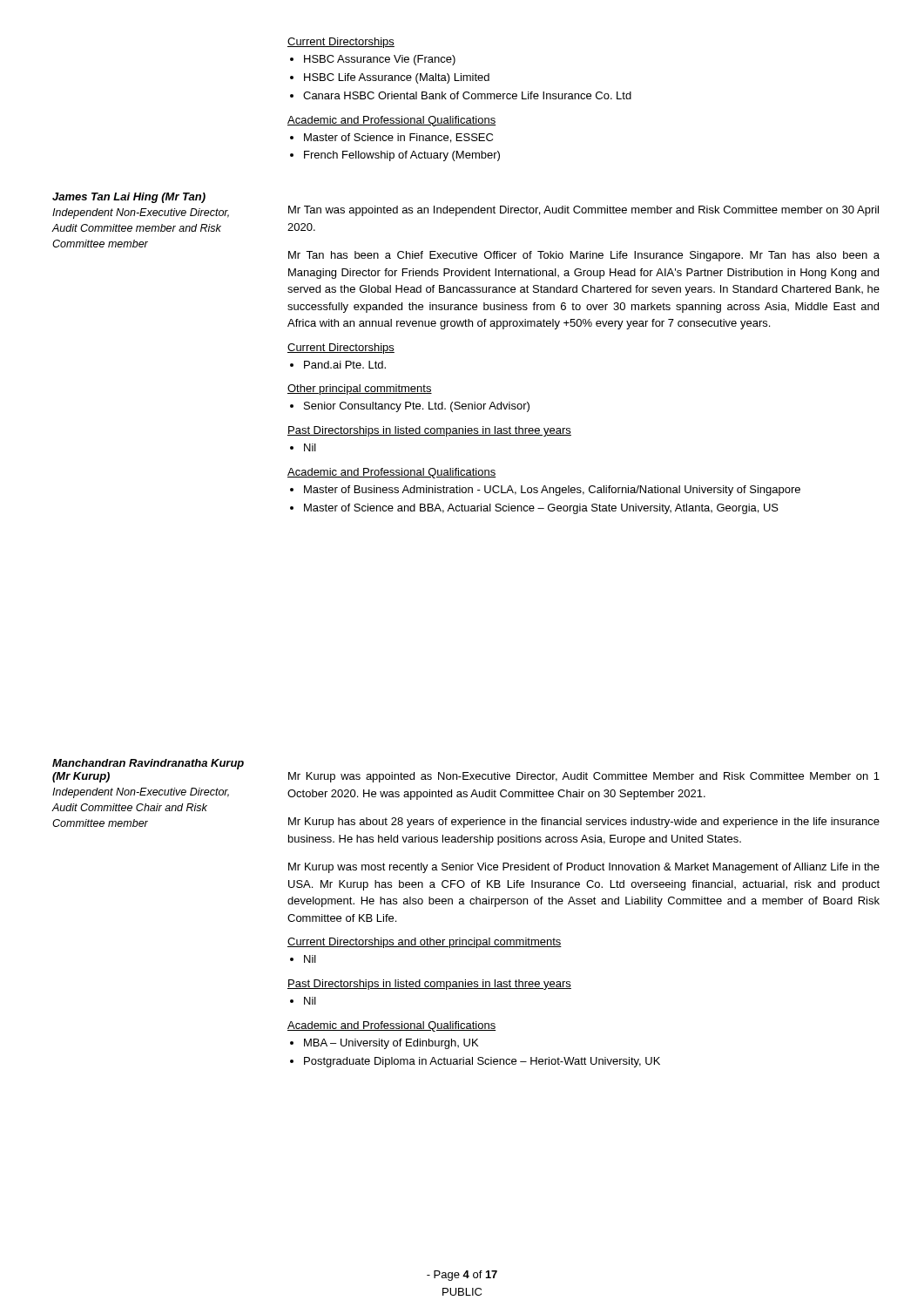Viewport: 924px width, 1307px height.
Task: Click on the block starting "Postgraduate Diploma in"
Action: click(x=591, y=1061)
